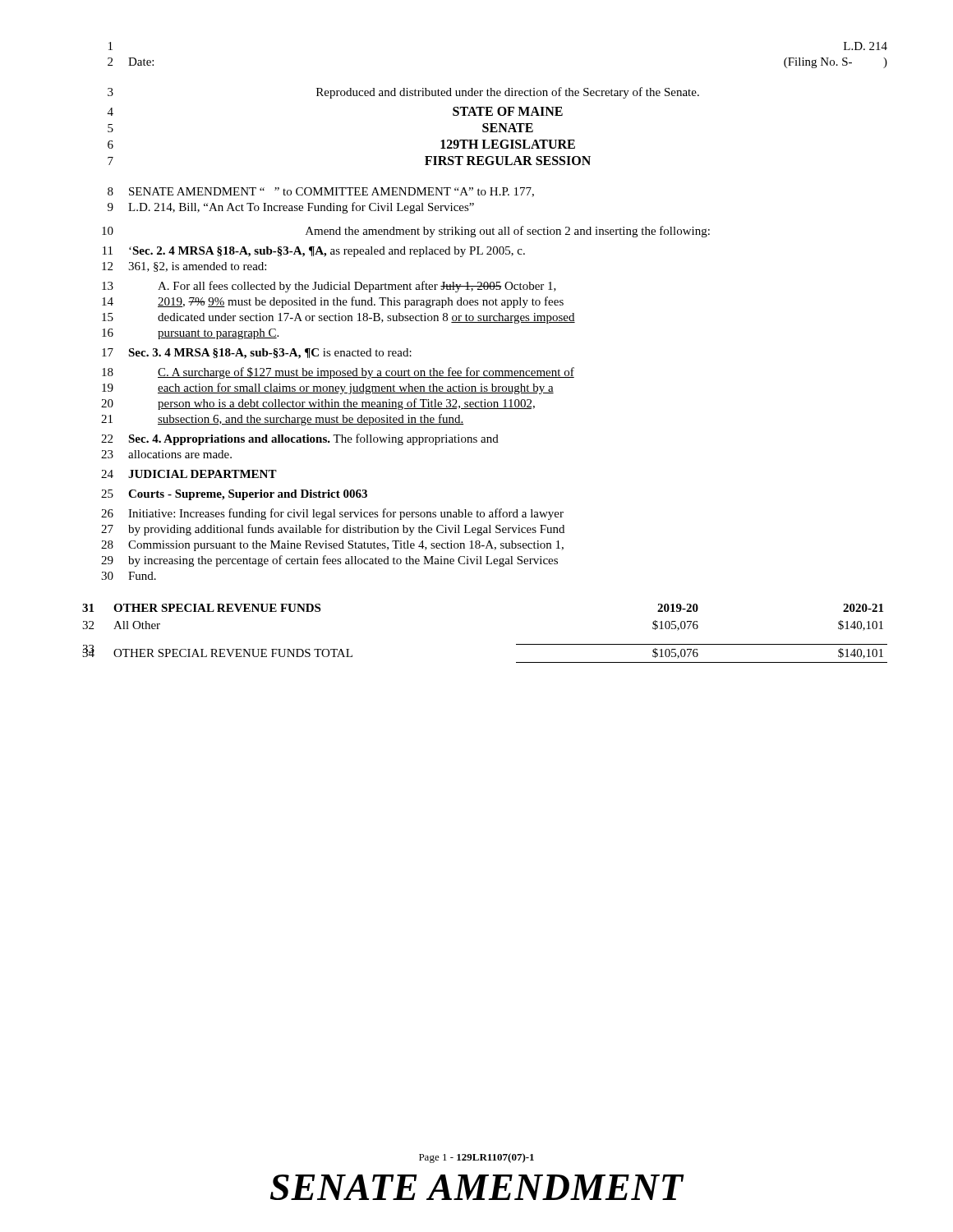
Task: Locate the region starting "10 Amend the amendment by striking"
Action: [x=485, y=231]
